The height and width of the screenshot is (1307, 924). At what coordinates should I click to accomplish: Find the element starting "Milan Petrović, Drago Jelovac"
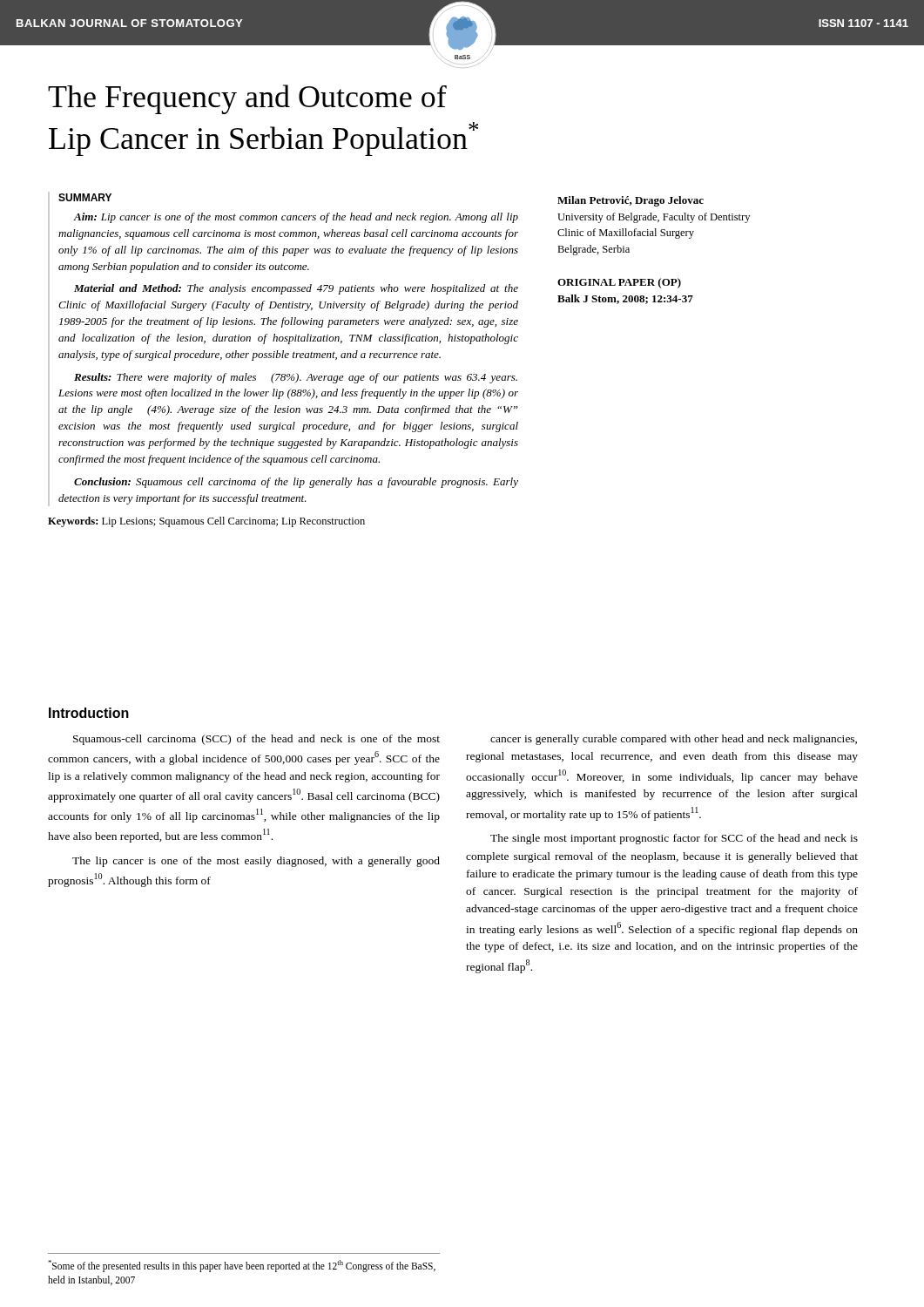click(x=723, y=225)
